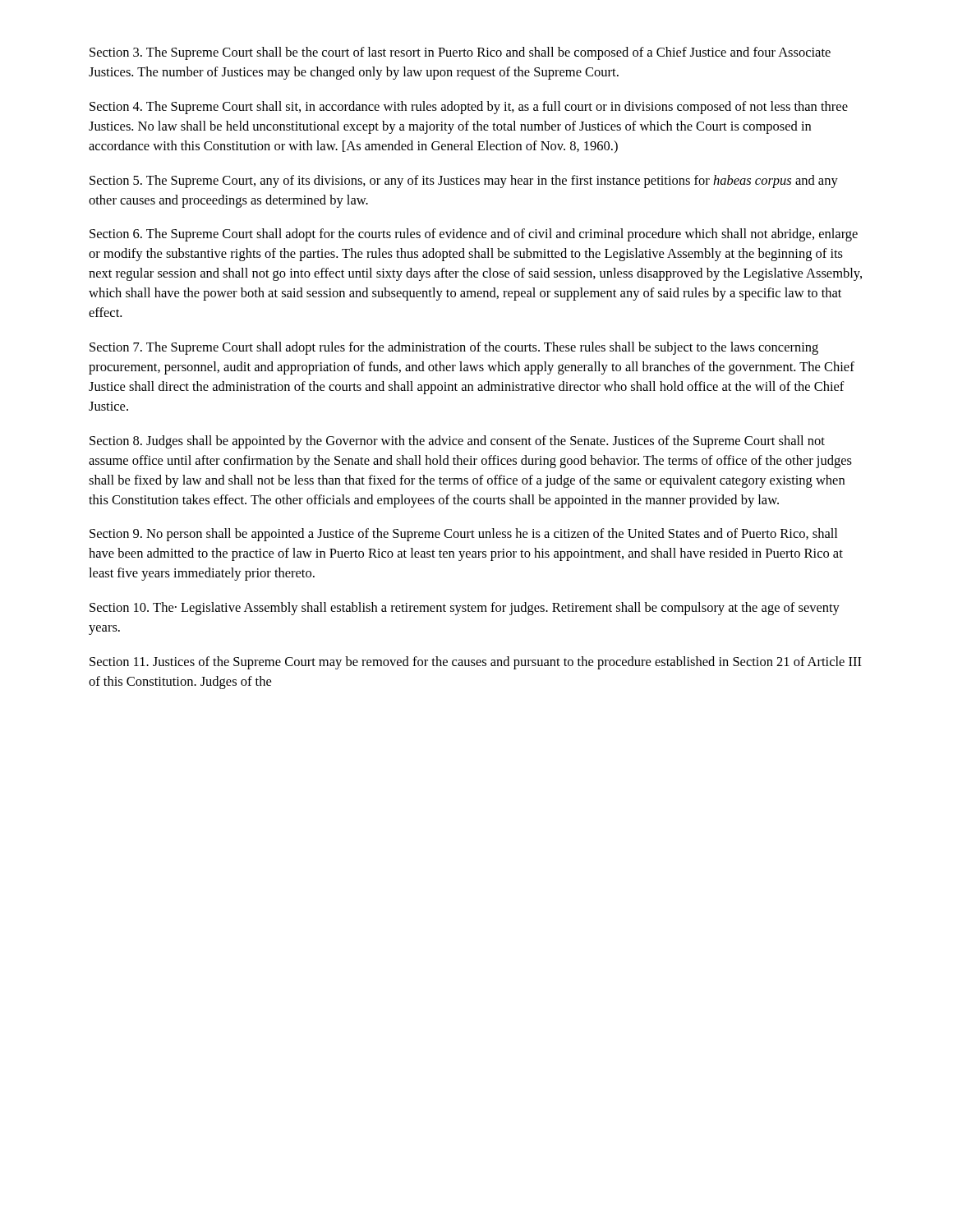The height and width of the screenshot is (1232, 953).
Task: Find the passage starting "Section 9. No person shall be appointed a"
Action: (466, 553)
